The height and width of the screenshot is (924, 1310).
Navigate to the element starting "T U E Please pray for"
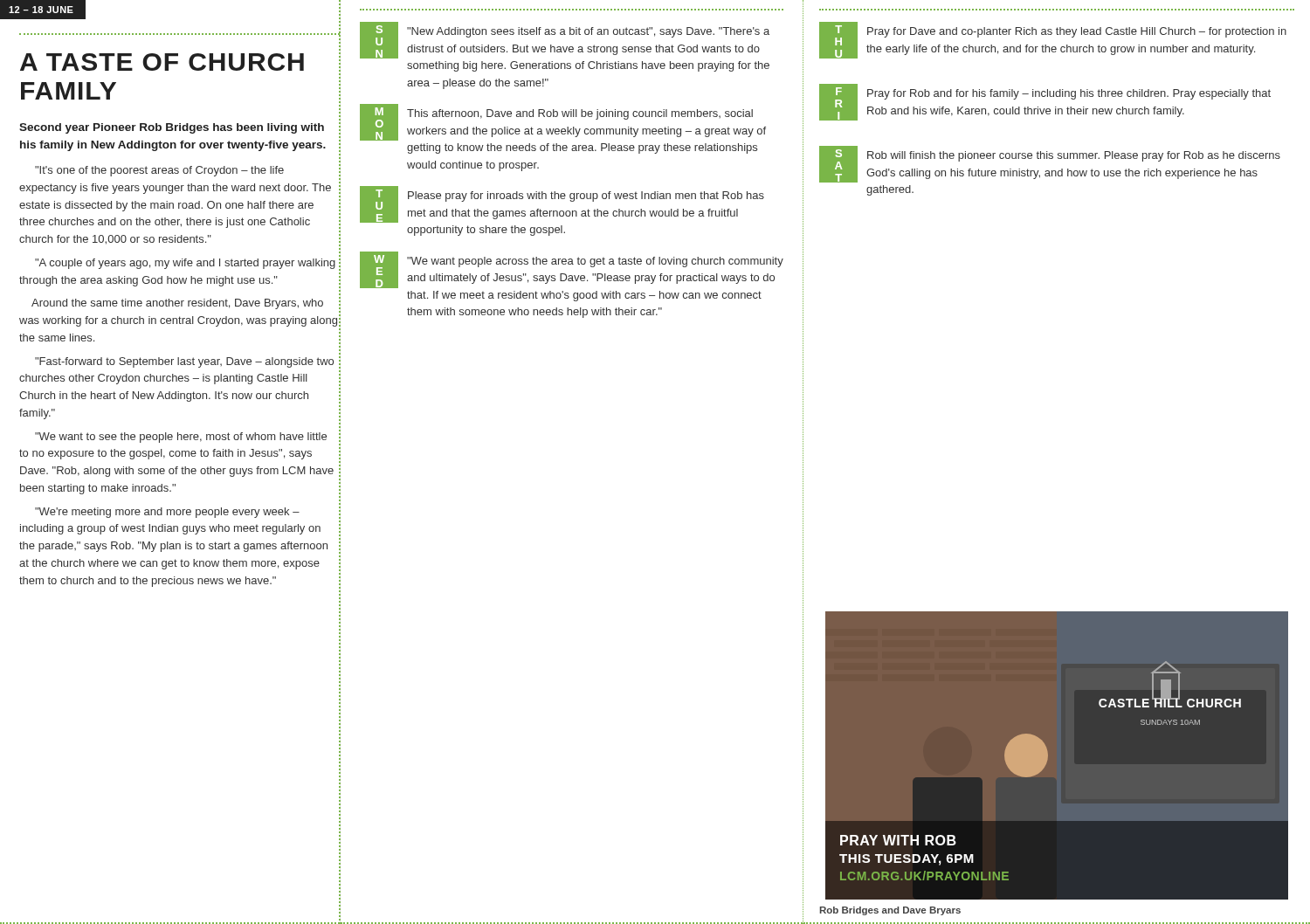coord(572,212)
